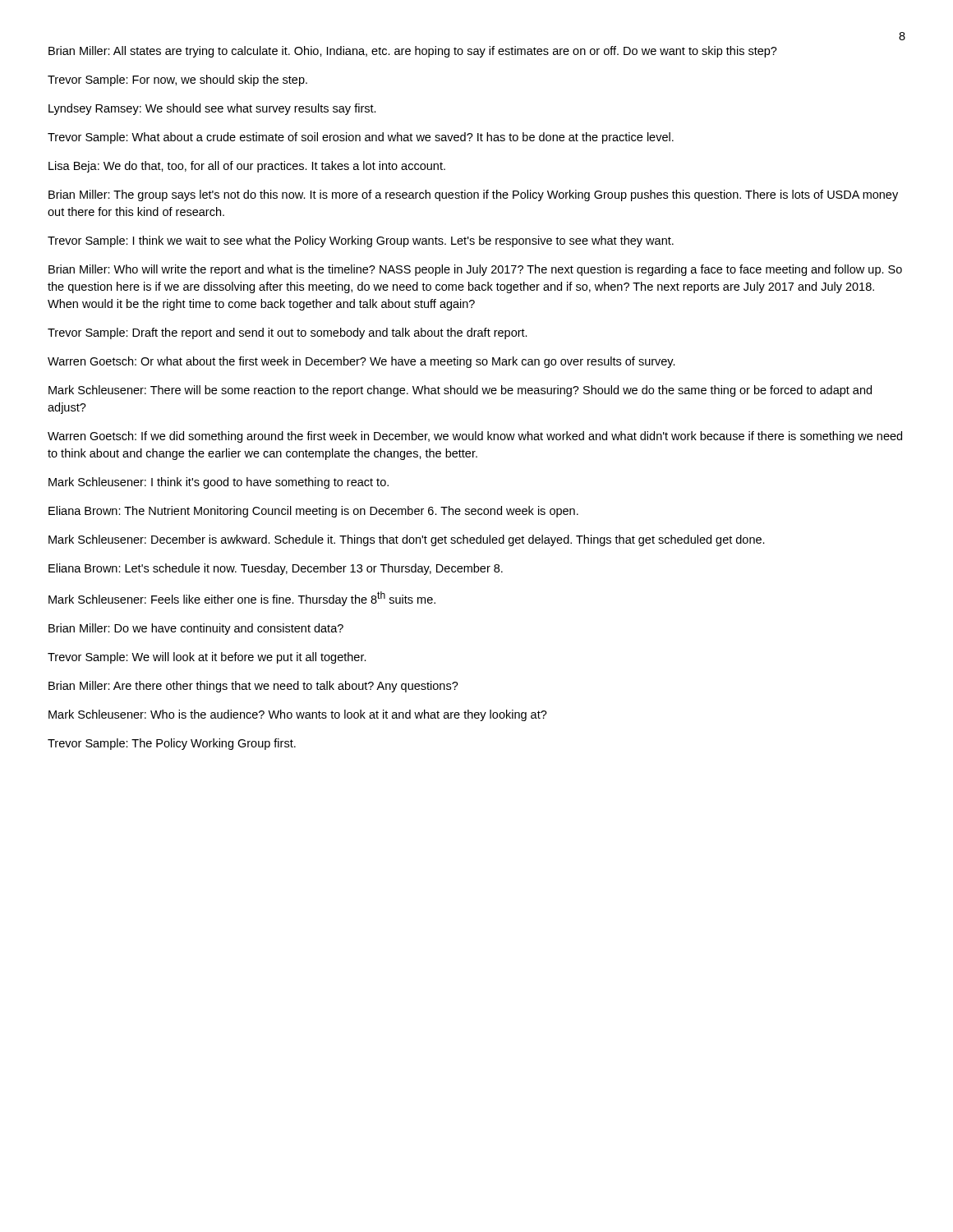Click on the block starting "Mark Schleusener: December is awkward. Schedule it. Things"
This screenshot has height=1232, width=953.
coord(407,540)
